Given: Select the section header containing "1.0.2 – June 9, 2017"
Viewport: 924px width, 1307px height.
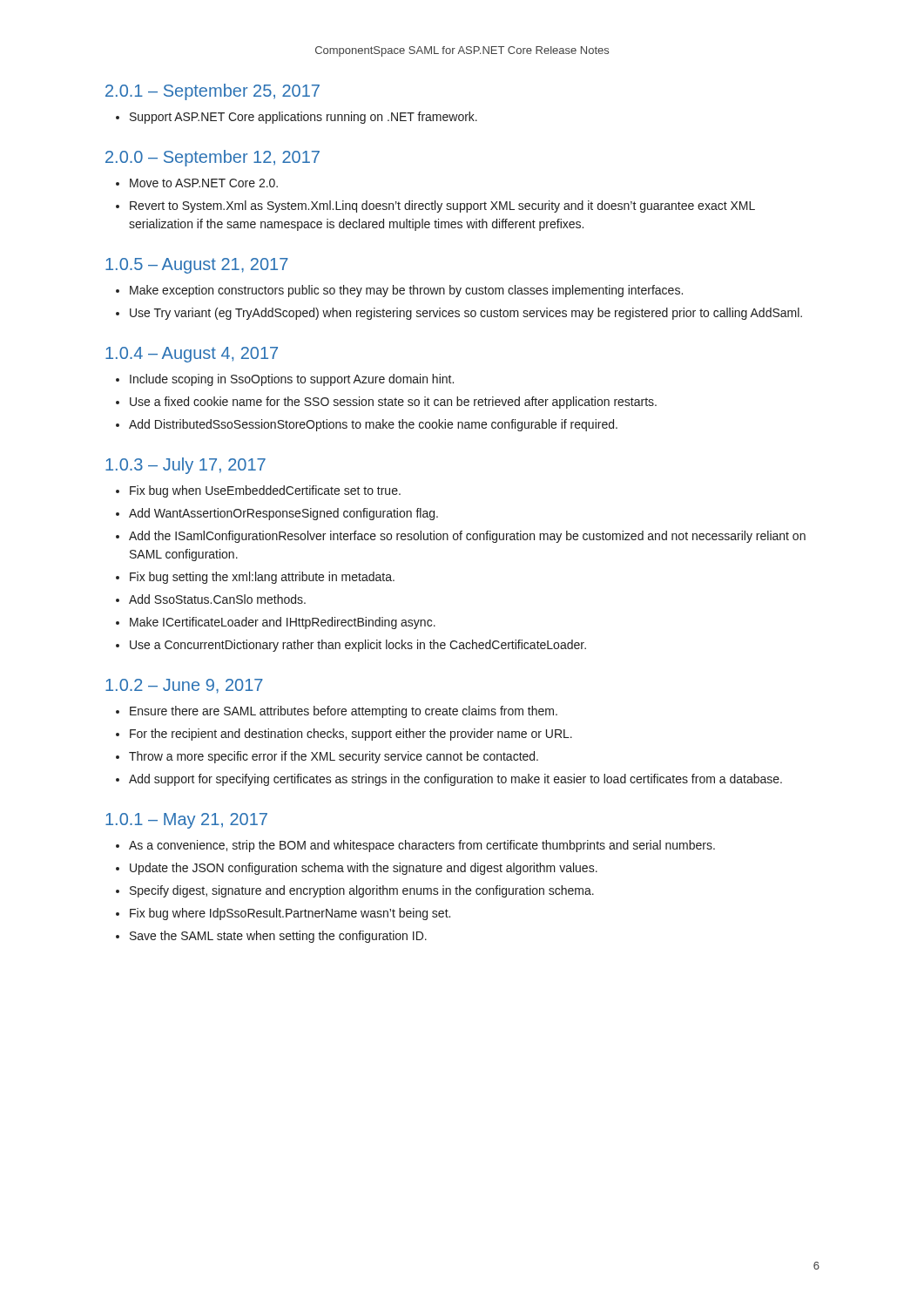Looking at the screenshot, I should tap(184, 685).
